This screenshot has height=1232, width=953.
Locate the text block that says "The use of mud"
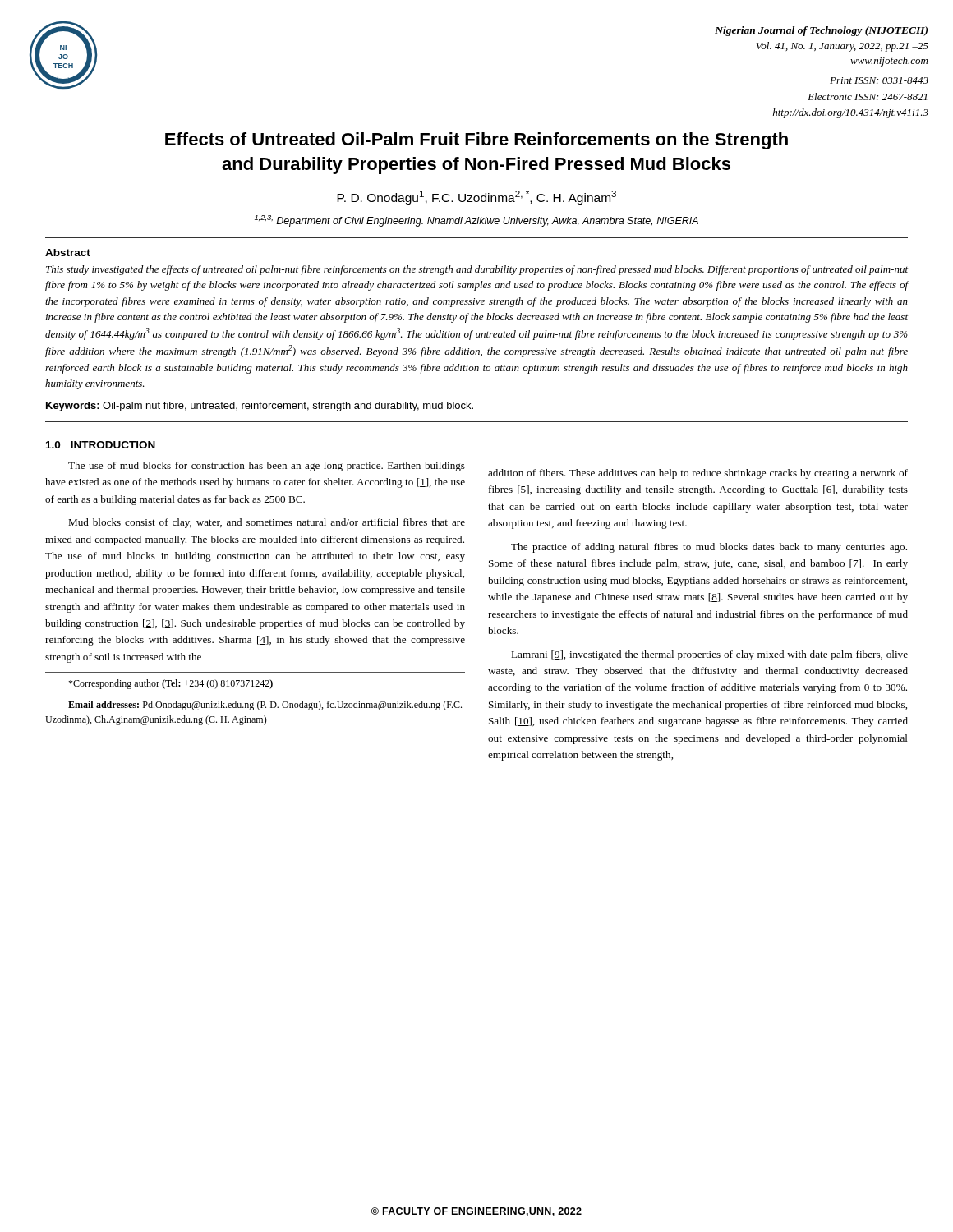(x=255, y=562)
